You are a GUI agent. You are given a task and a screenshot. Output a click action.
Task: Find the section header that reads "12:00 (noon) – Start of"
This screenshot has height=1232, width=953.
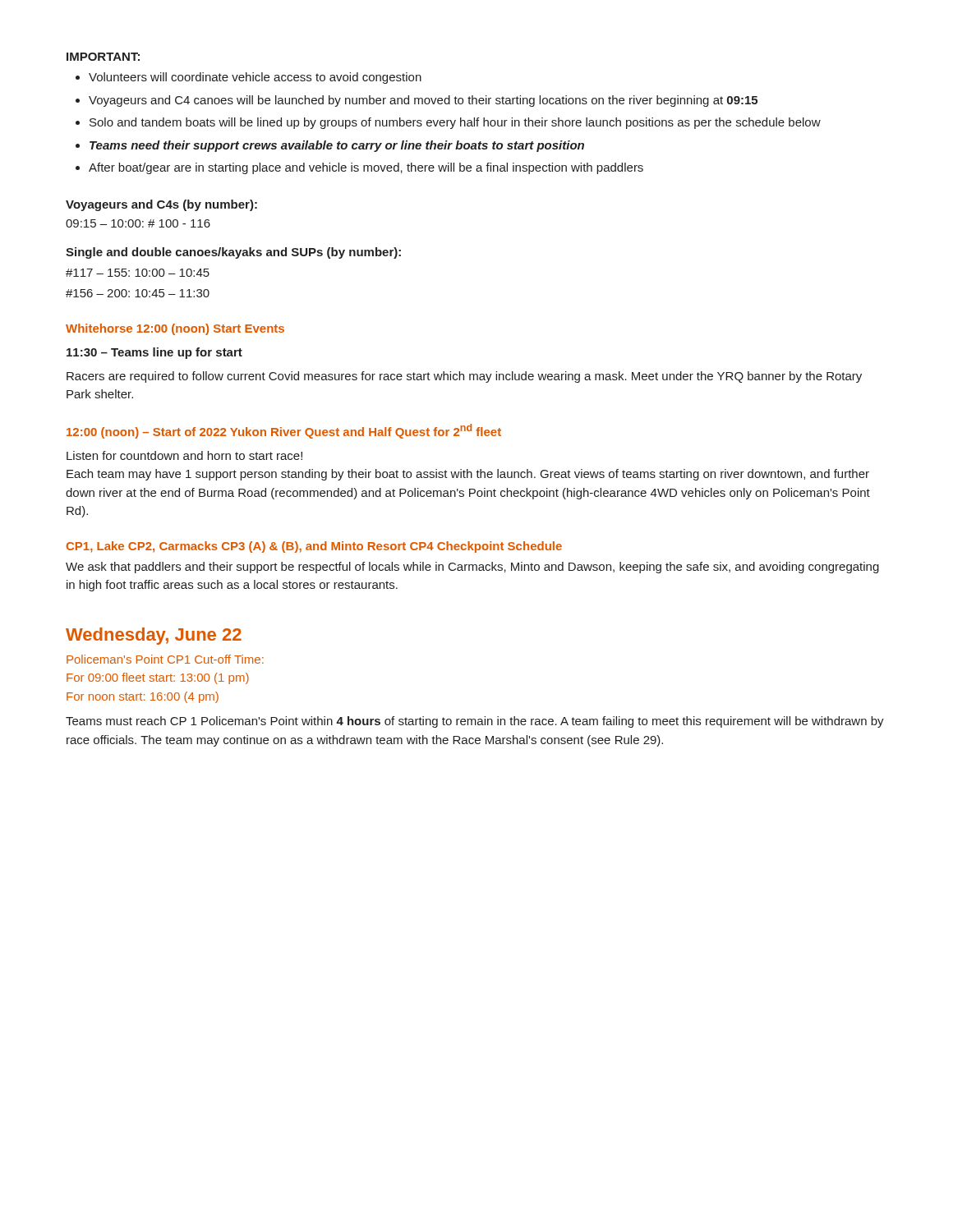click(x=284, y=430)
